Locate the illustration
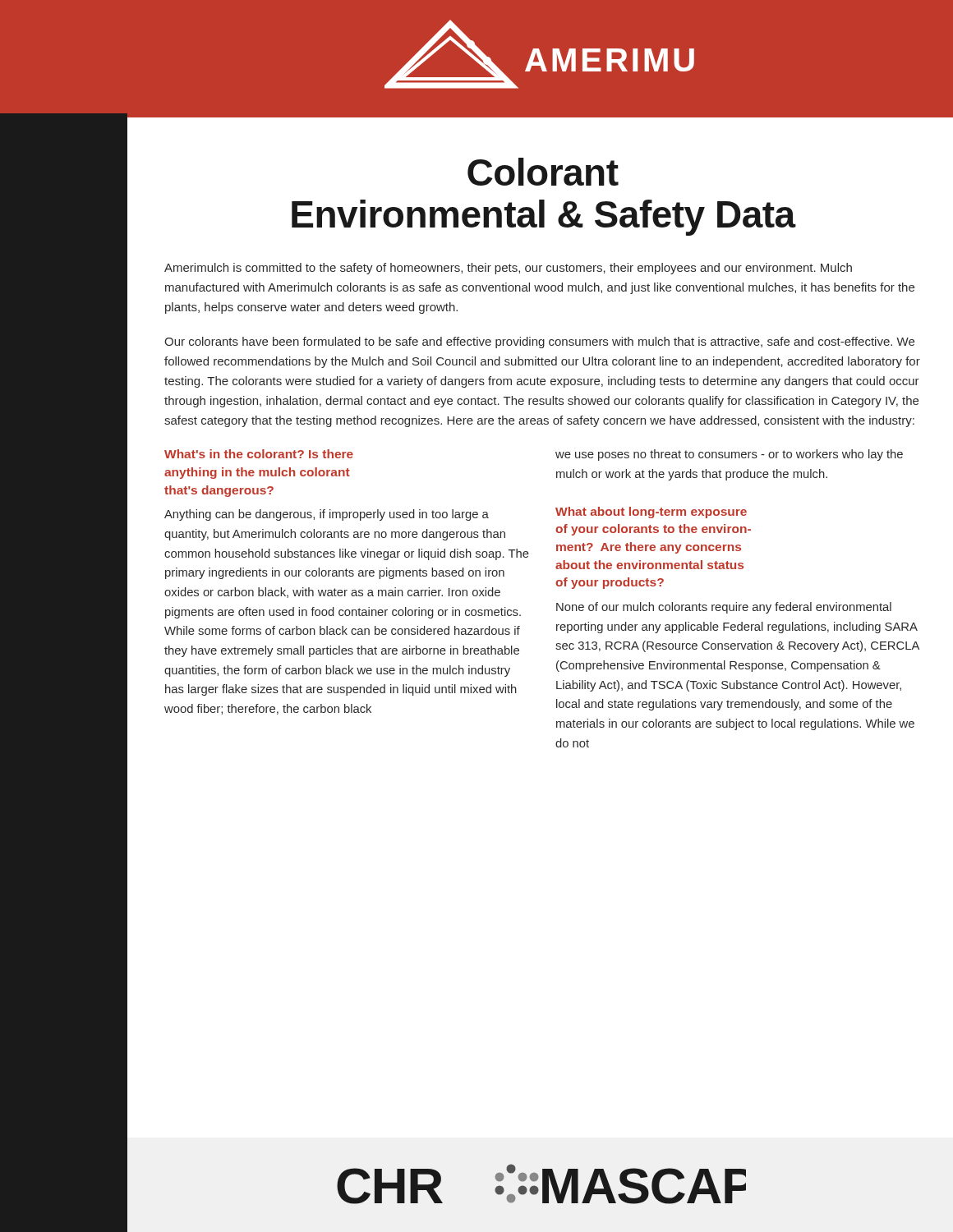Image resolution: width=953 pixels, height=1232 pixels. click(x=64, y=1117)
